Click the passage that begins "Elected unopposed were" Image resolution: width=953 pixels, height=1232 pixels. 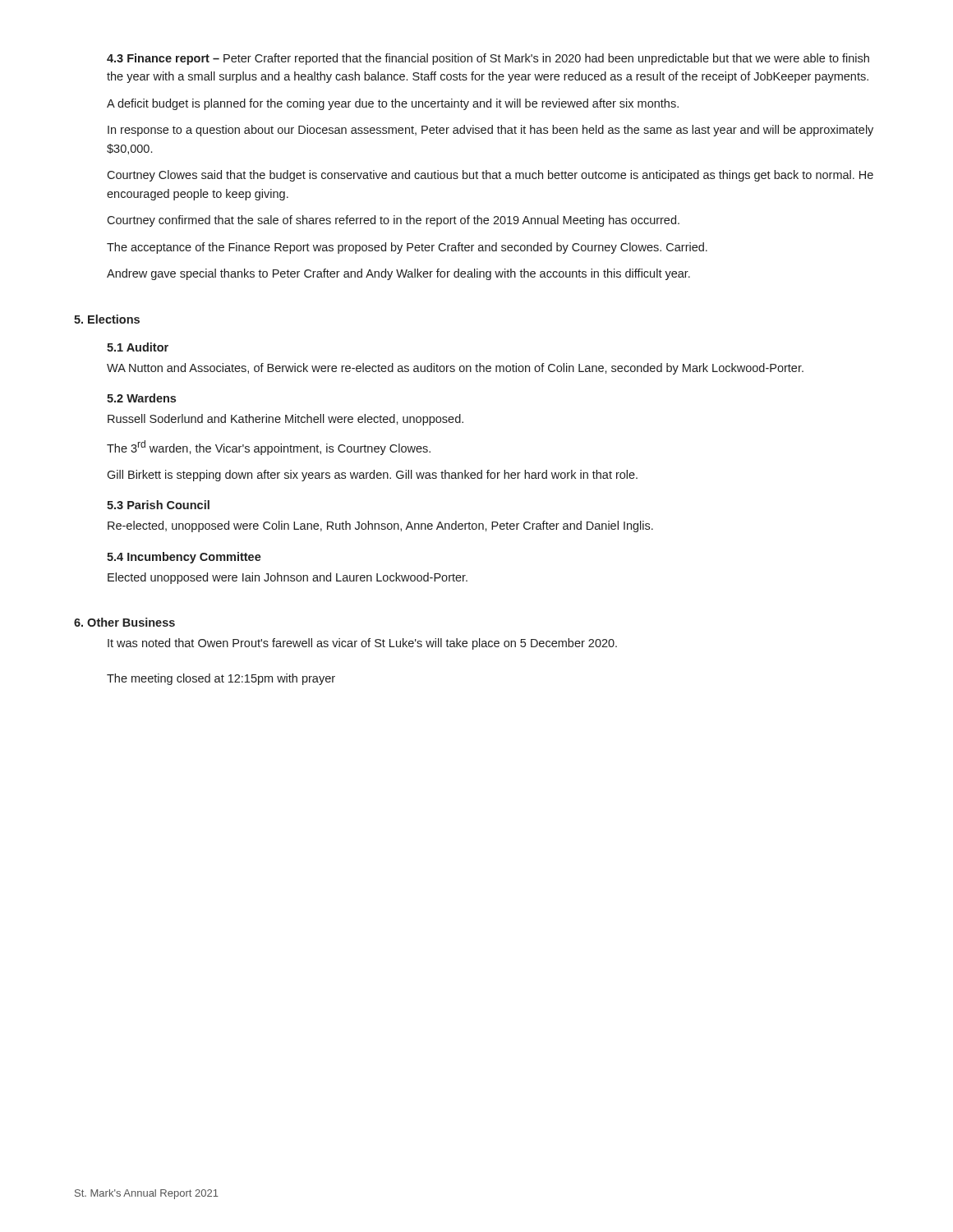(288, 577)
